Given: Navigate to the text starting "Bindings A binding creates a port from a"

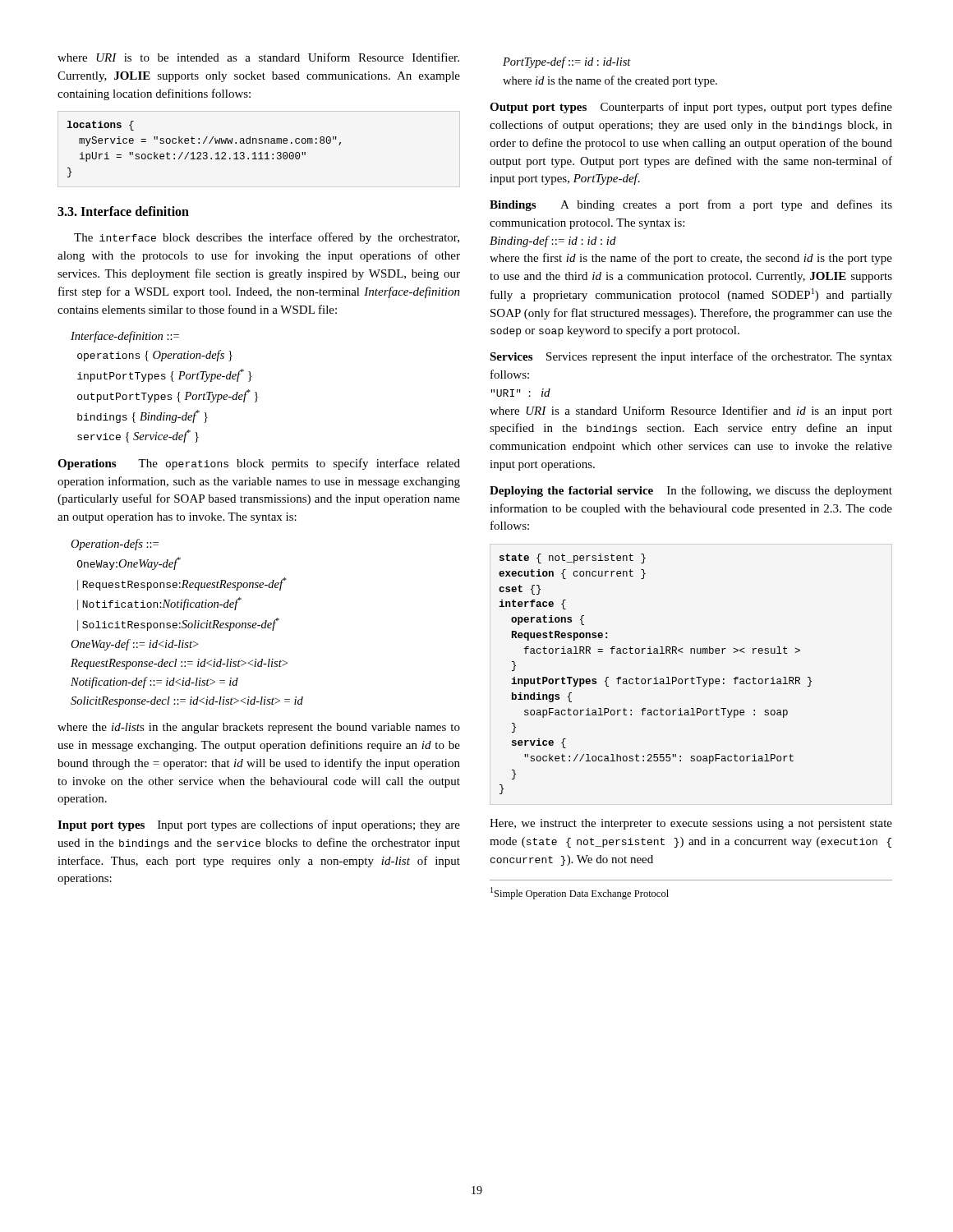Looking at the screenshot, I should pos(691,268).
